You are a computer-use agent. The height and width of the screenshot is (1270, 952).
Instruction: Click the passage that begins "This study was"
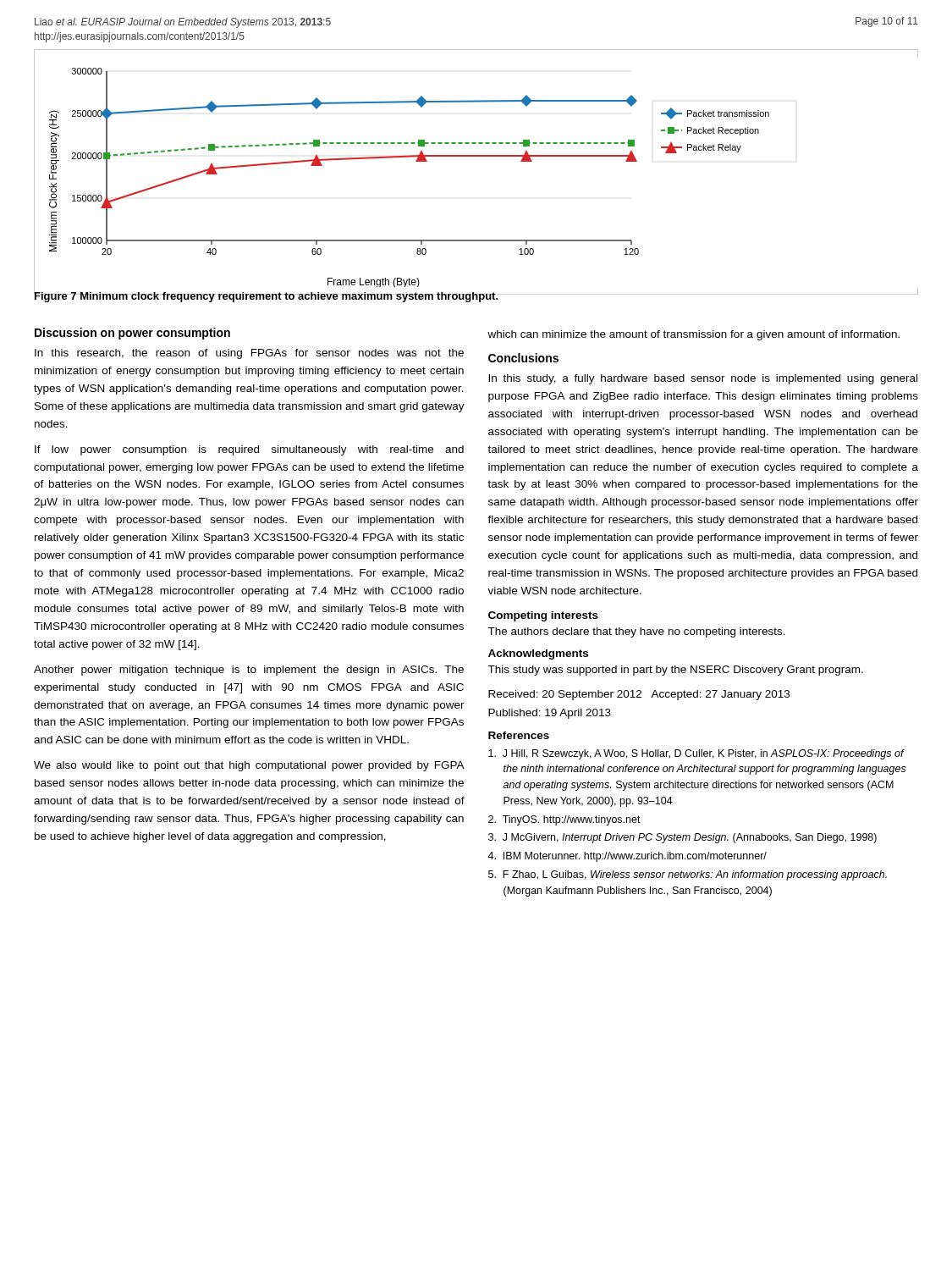coord(676,669)
